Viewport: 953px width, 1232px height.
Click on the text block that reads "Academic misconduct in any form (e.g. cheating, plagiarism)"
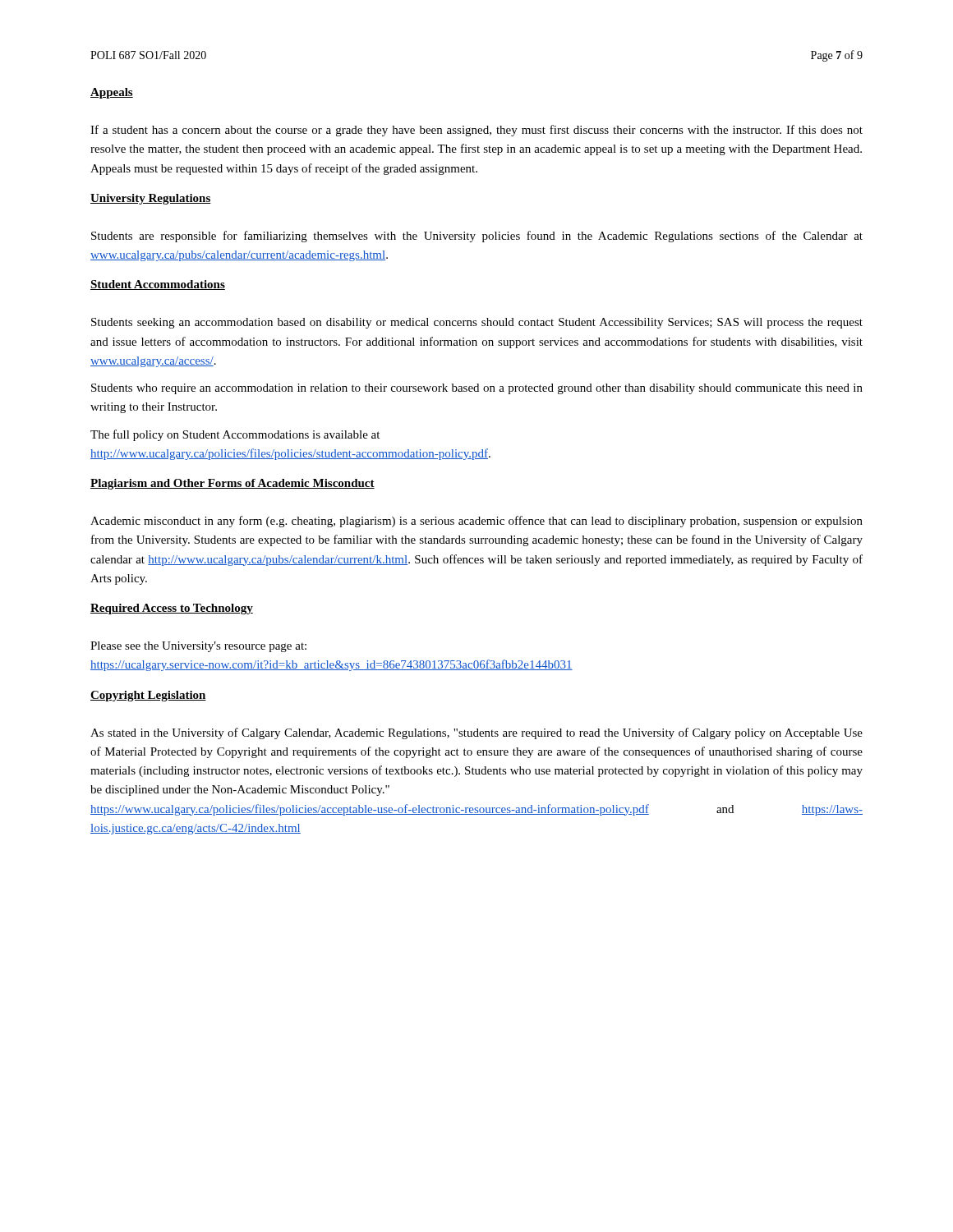[x=476, y=550]
